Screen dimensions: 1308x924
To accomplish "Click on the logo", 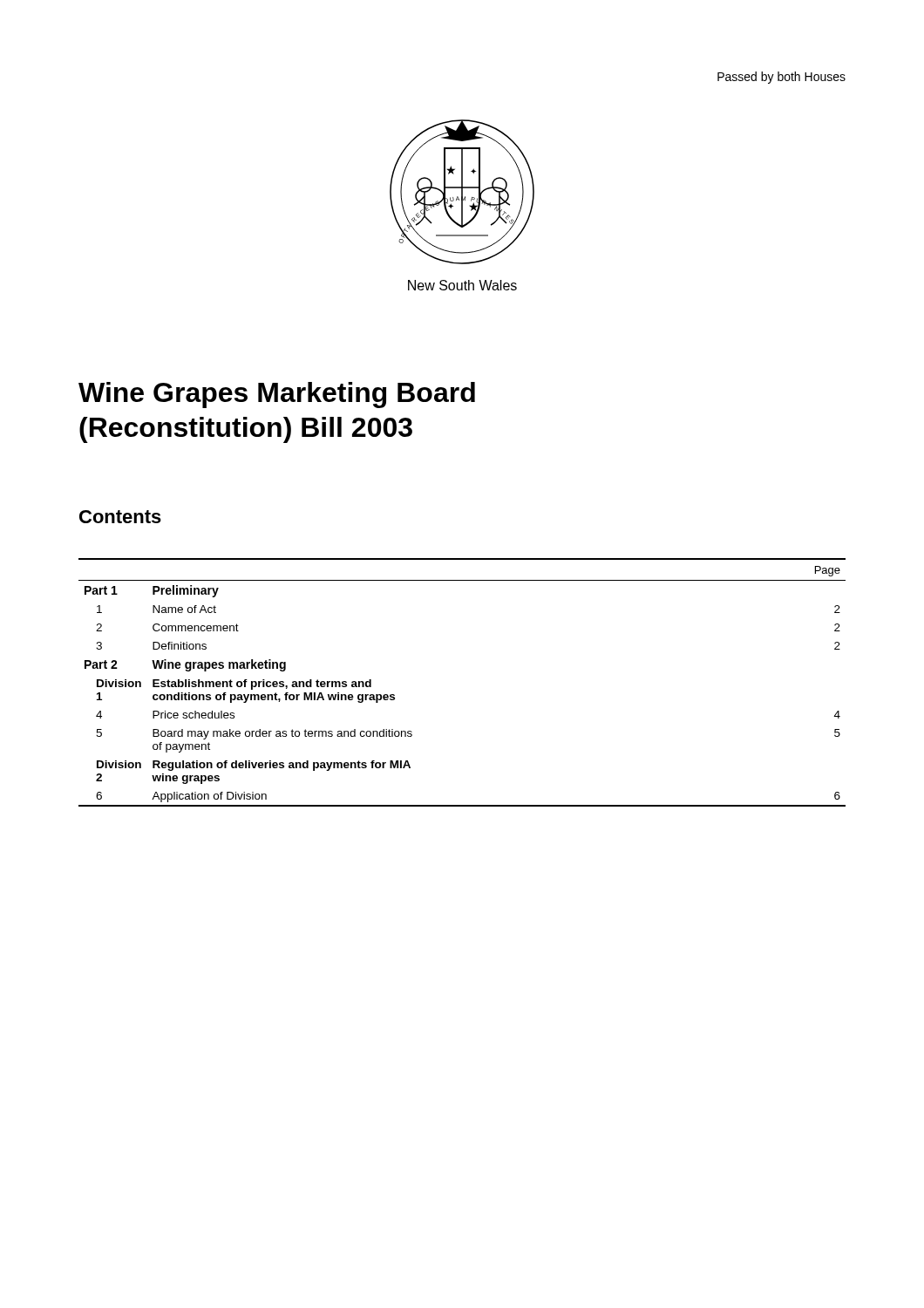I will (462, 204).
